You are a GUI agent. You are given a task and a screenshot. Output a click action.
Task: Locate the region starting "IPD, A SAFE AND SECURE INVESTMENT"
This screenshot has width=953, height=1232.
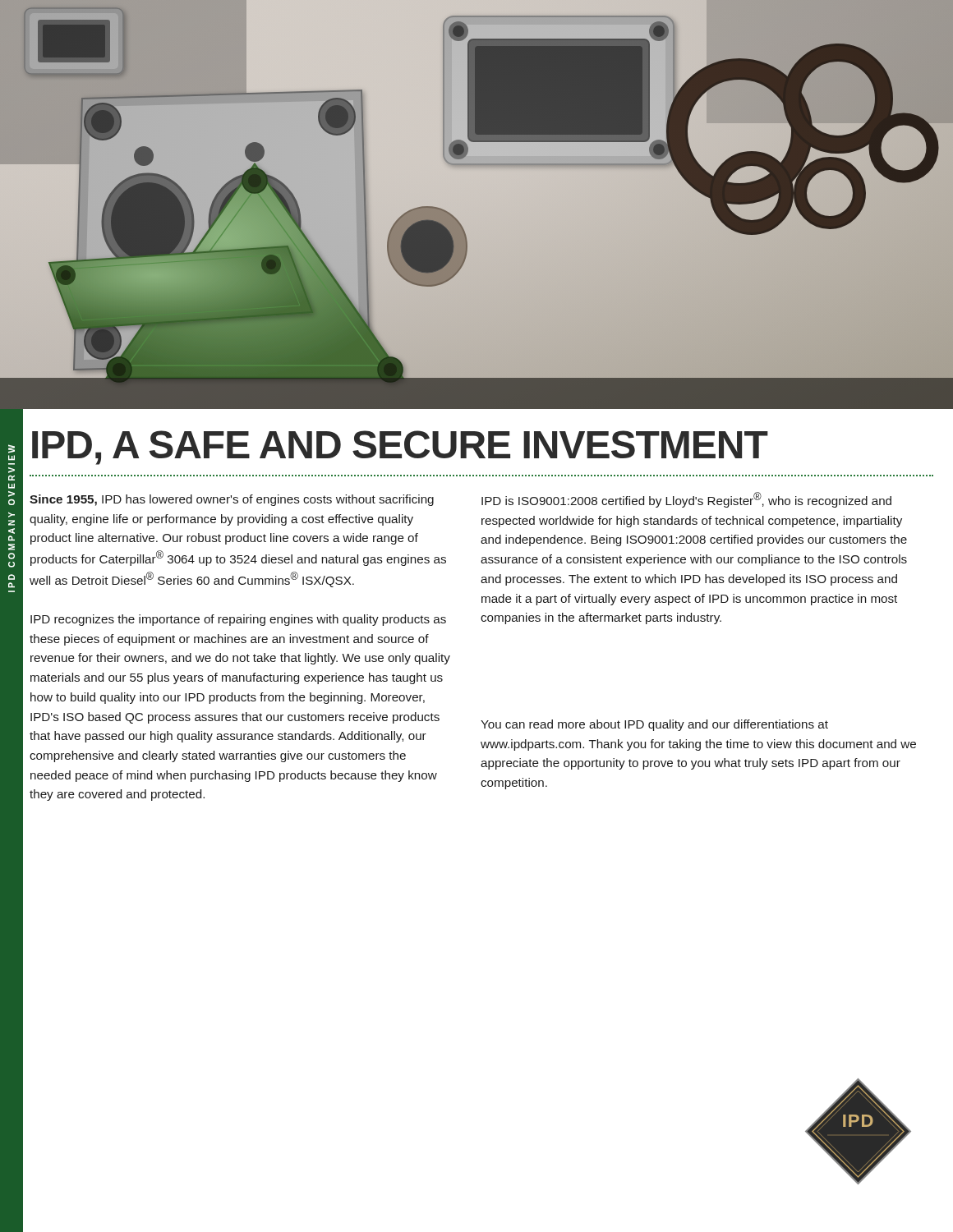click(481, 444)
